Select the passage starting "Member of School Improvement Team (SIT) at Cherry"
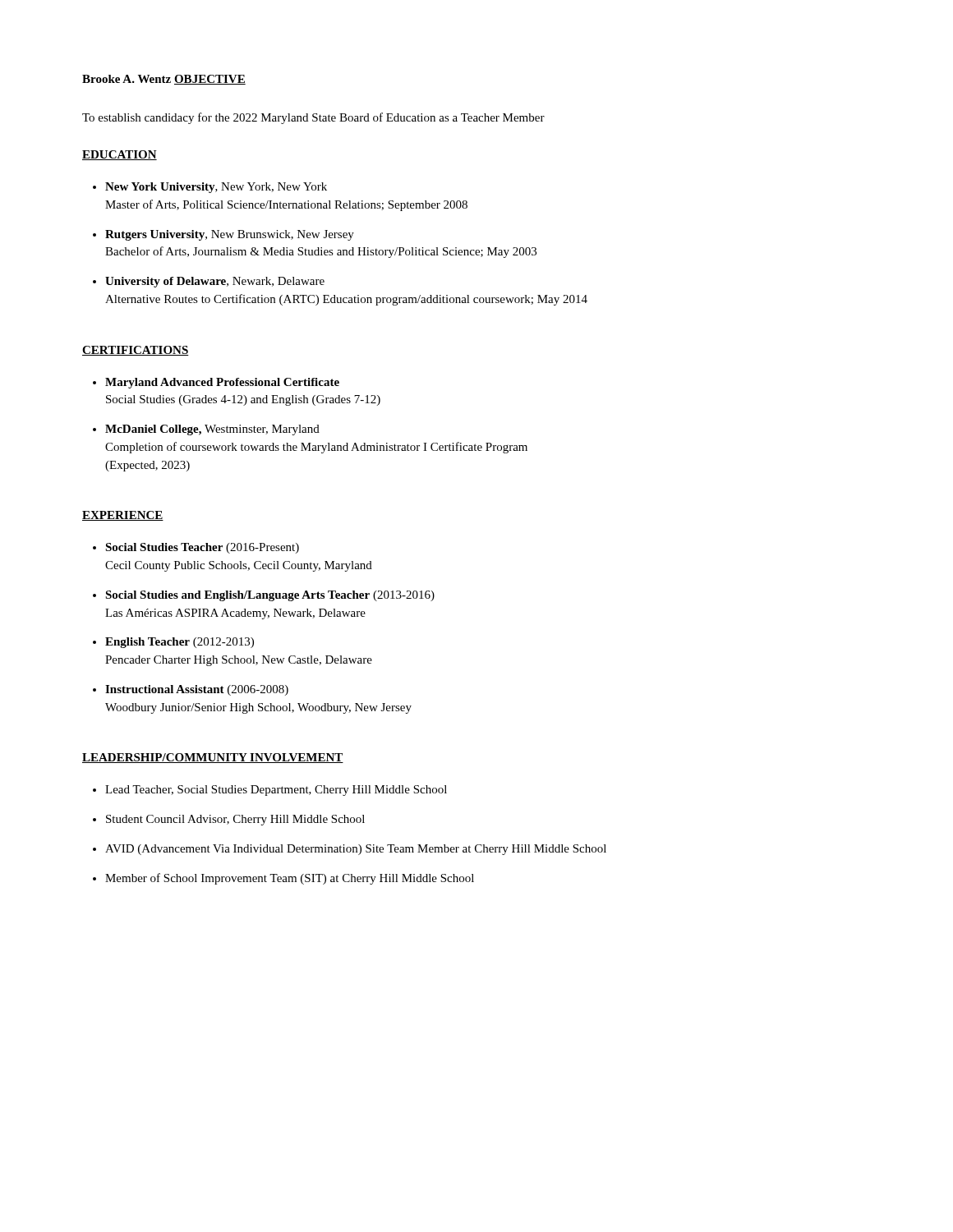This screenshot has width=953, height=1232. pos(290,878)
